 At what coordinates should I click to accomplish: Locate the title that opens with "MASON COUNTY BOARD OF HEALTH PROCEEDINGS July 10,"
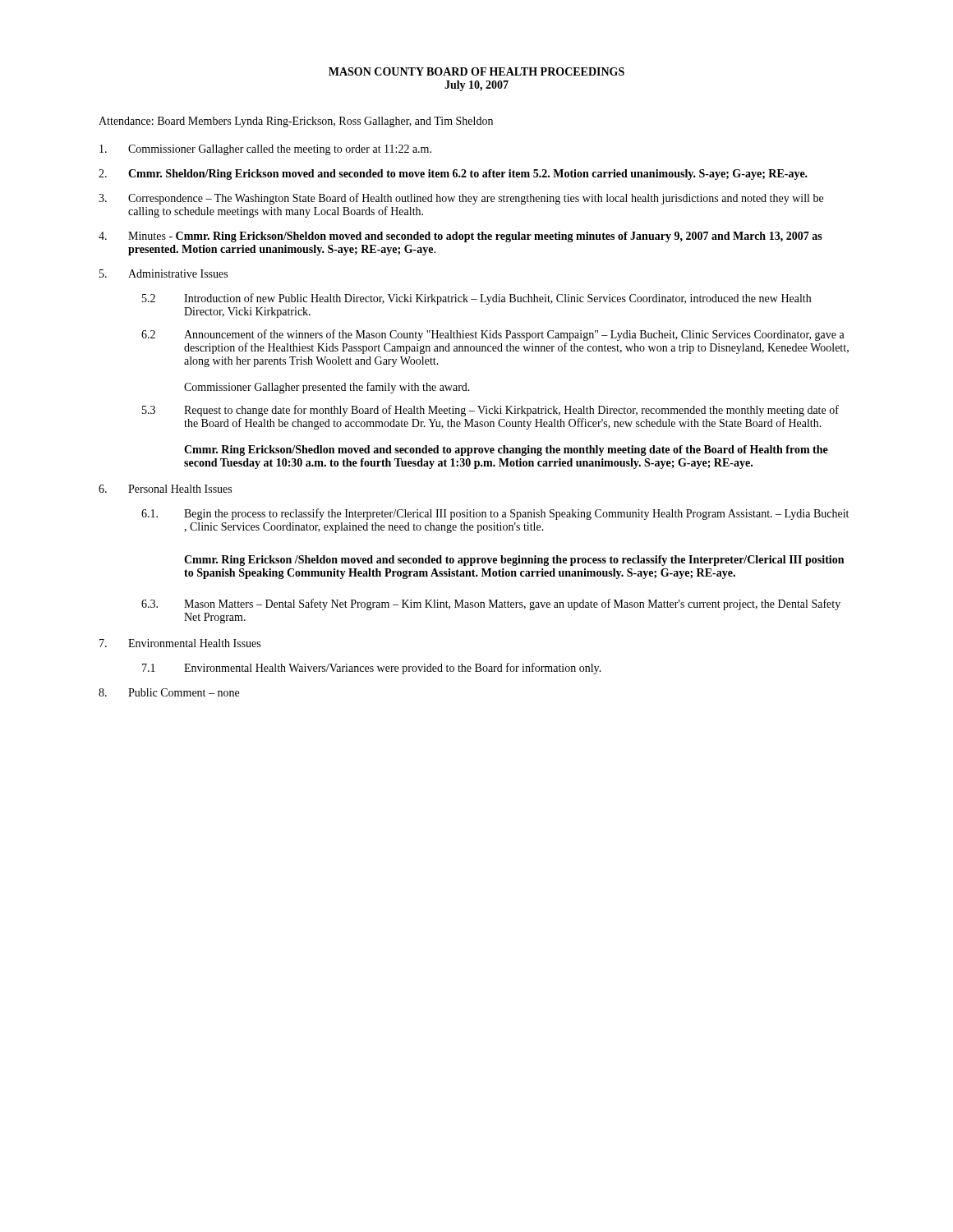point(476,79)
